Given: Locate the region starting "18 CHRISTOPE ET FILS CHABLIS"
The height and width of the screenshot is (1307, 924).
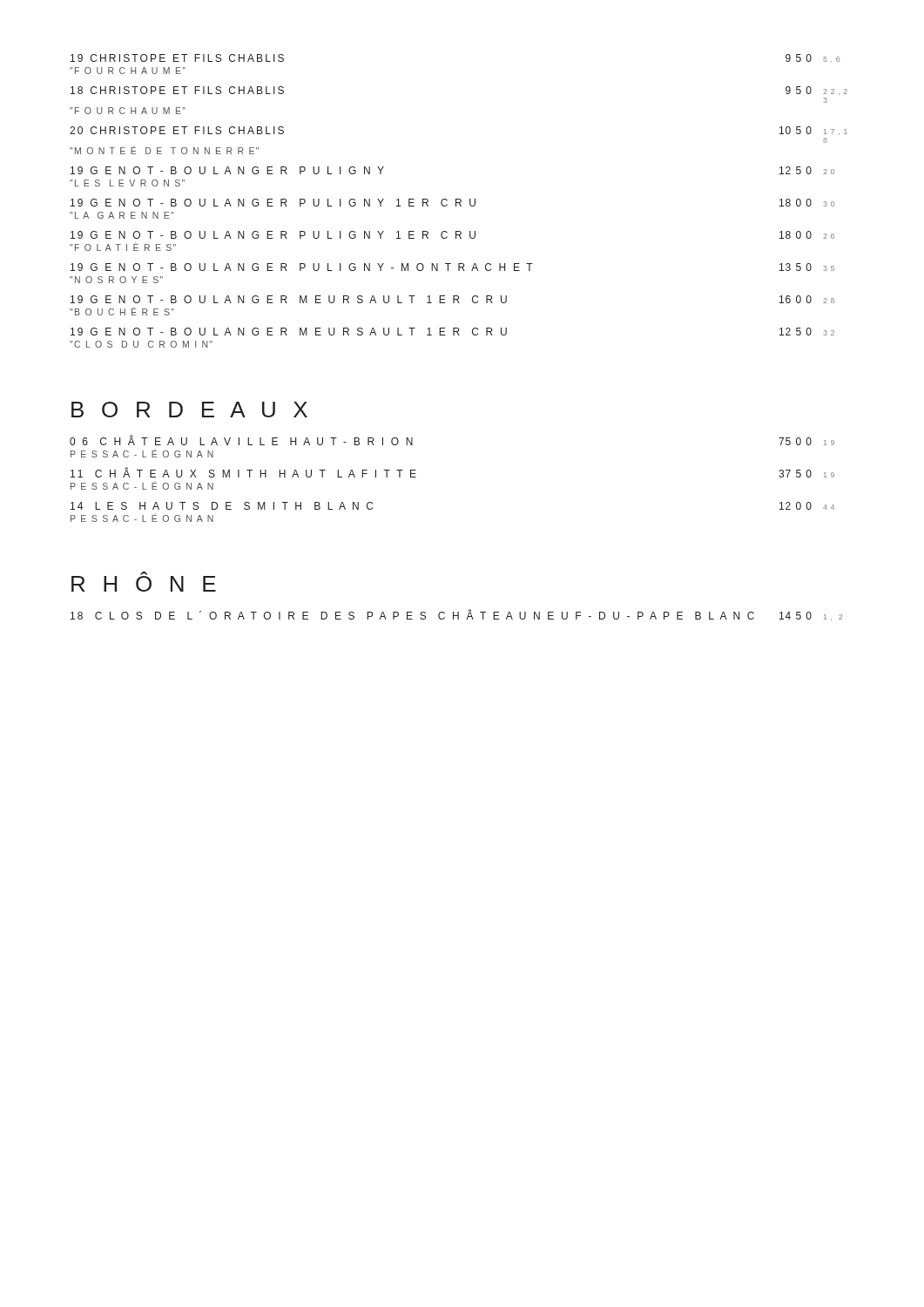Looking at the screenshot, I should pos(176,90).
